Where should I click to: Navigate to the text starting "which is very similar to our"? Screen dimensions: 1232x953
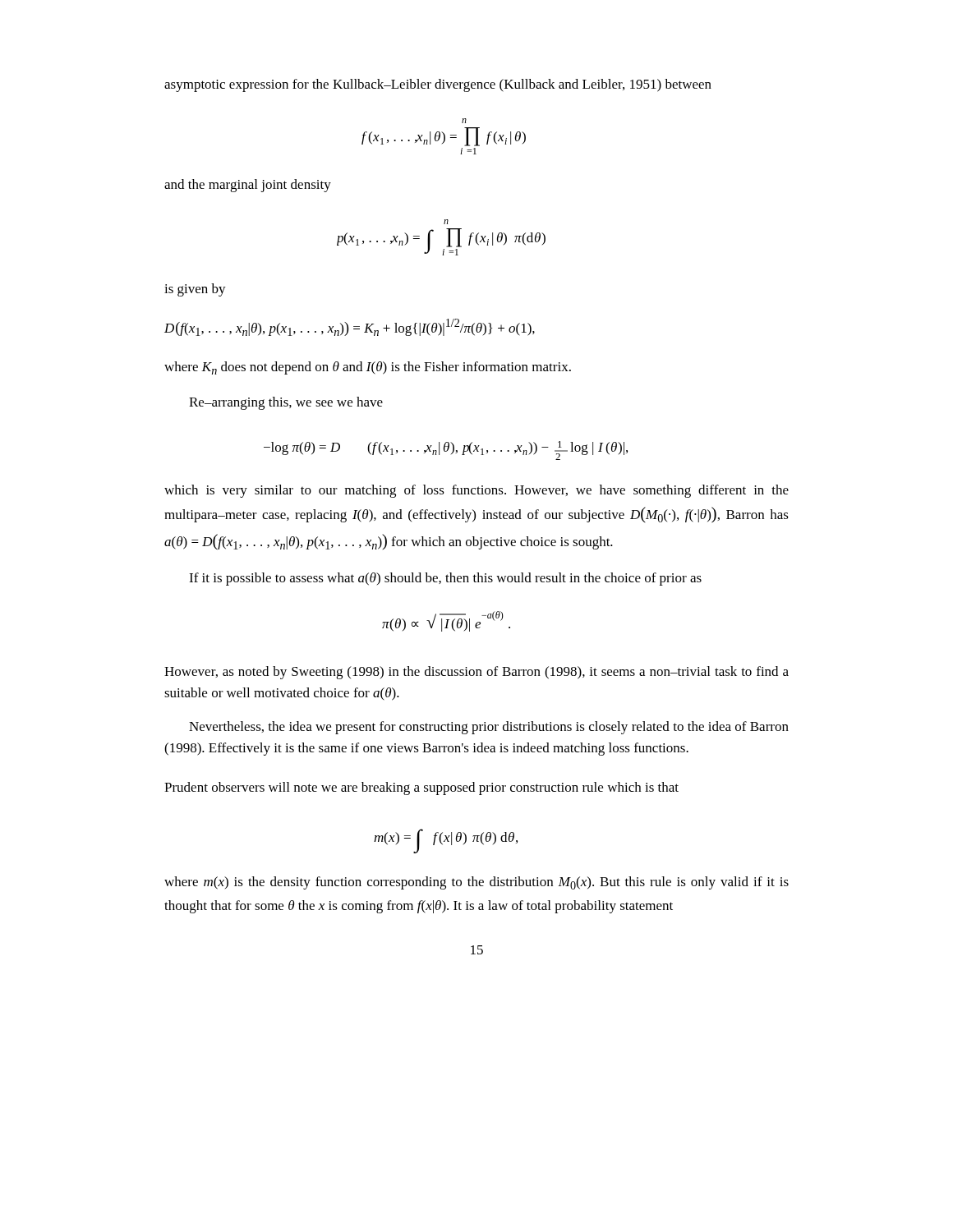[x=476, y=518]
